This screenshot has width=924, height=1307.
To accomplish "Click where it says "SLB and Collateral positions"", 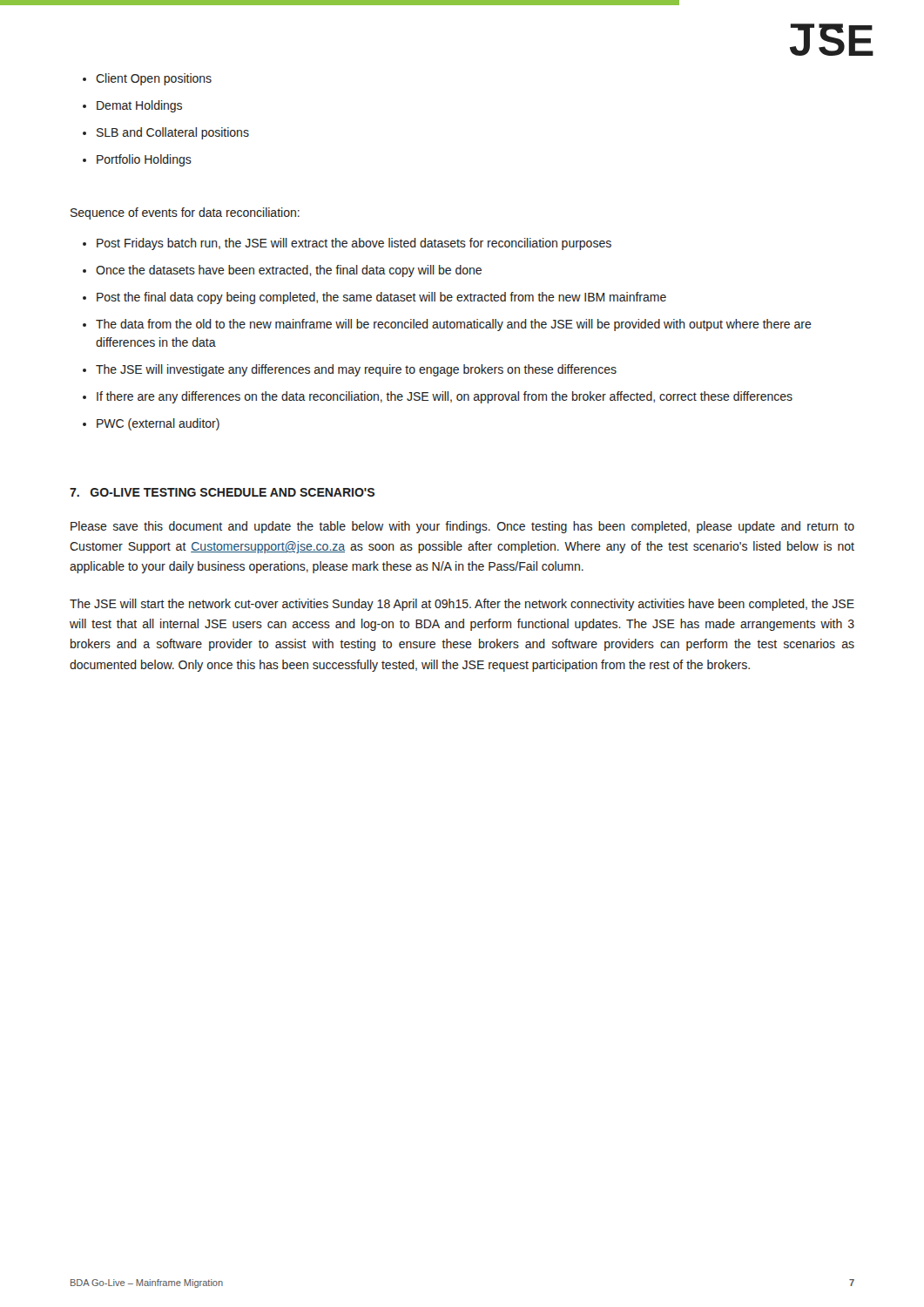I will (x=166, y=133).
